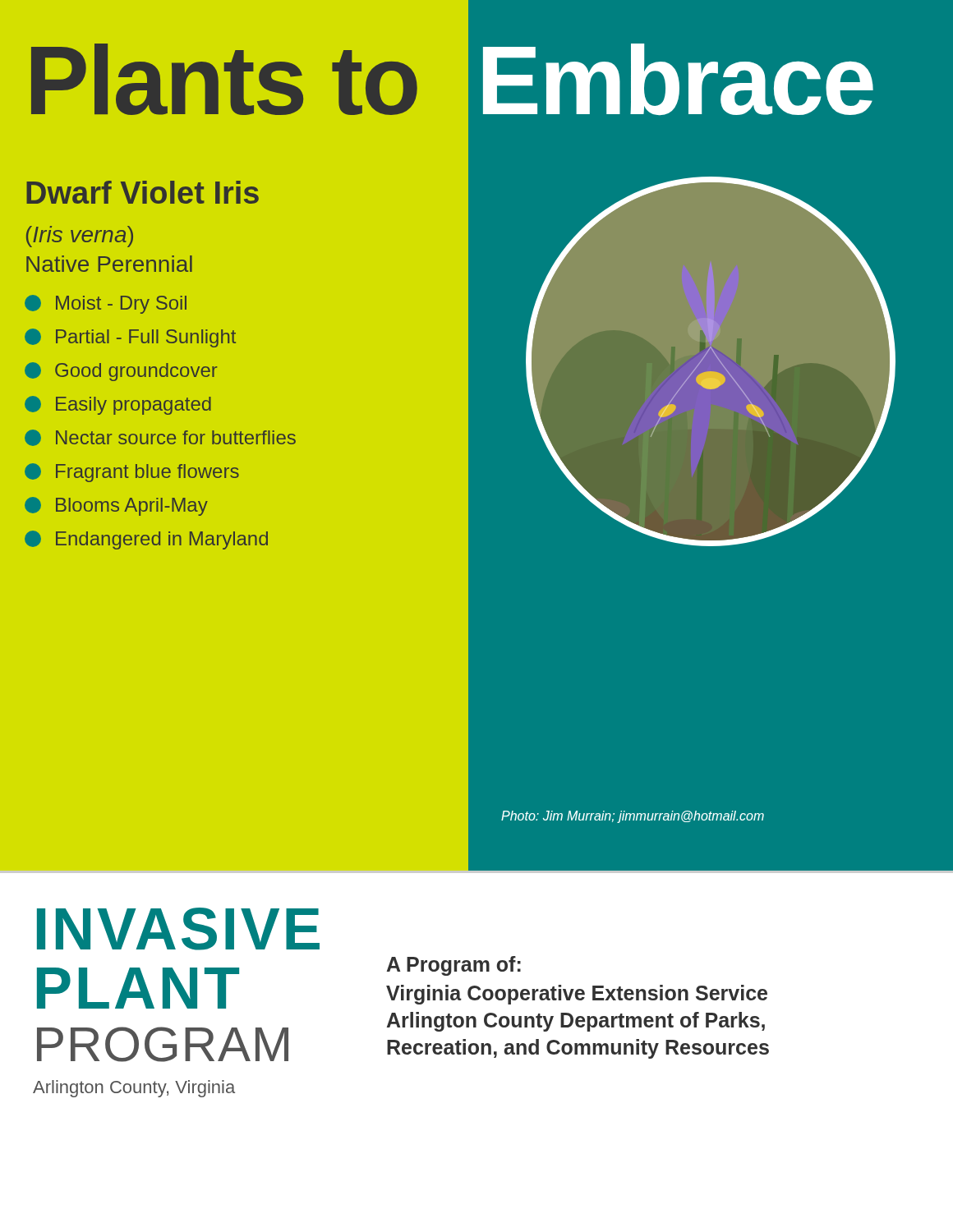
Task: Find "Nectar source for butterflies" on this page
Action: tap(161, 437)
